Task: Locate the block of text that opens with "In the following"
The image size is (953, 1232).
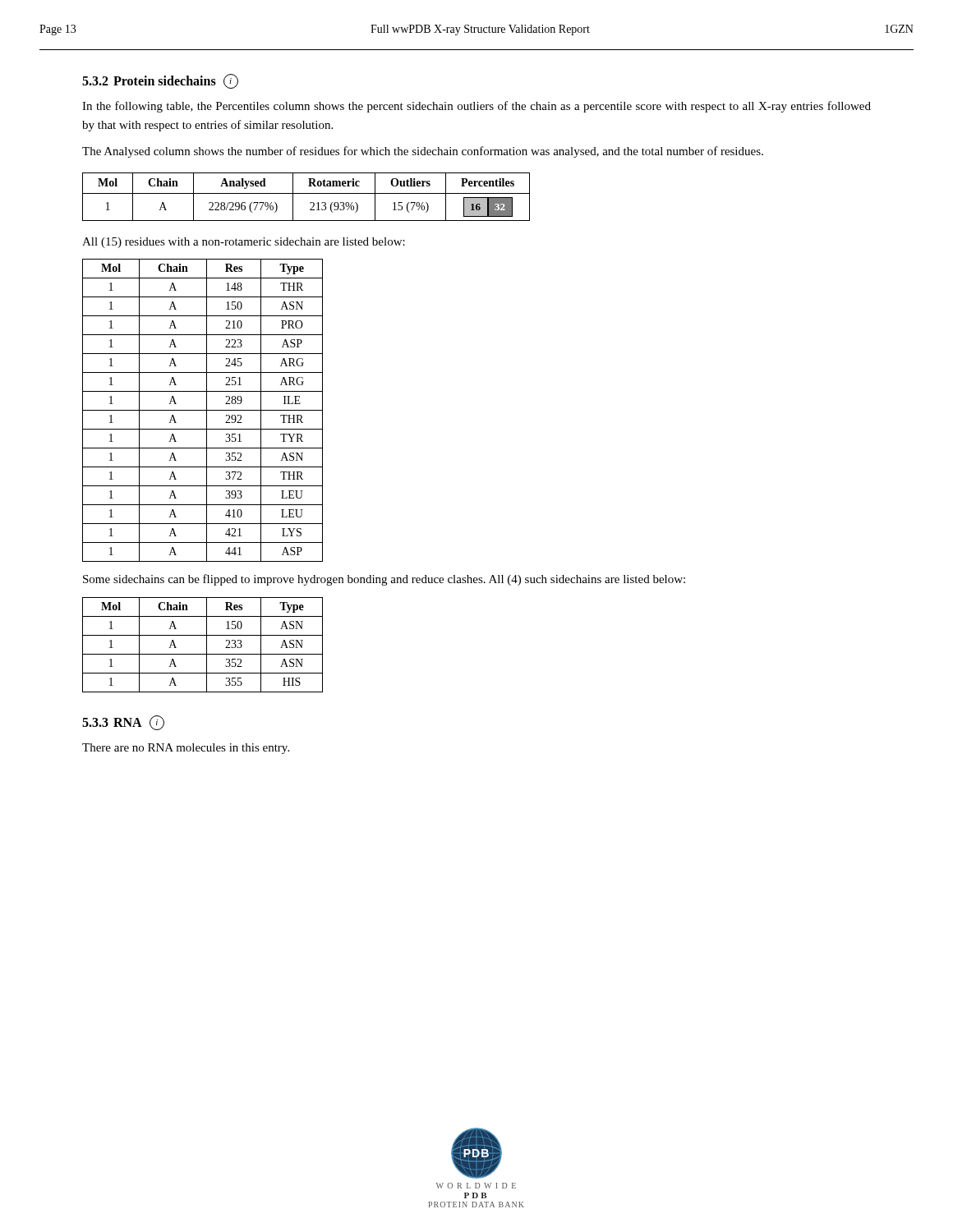Action: click(476, 115)
